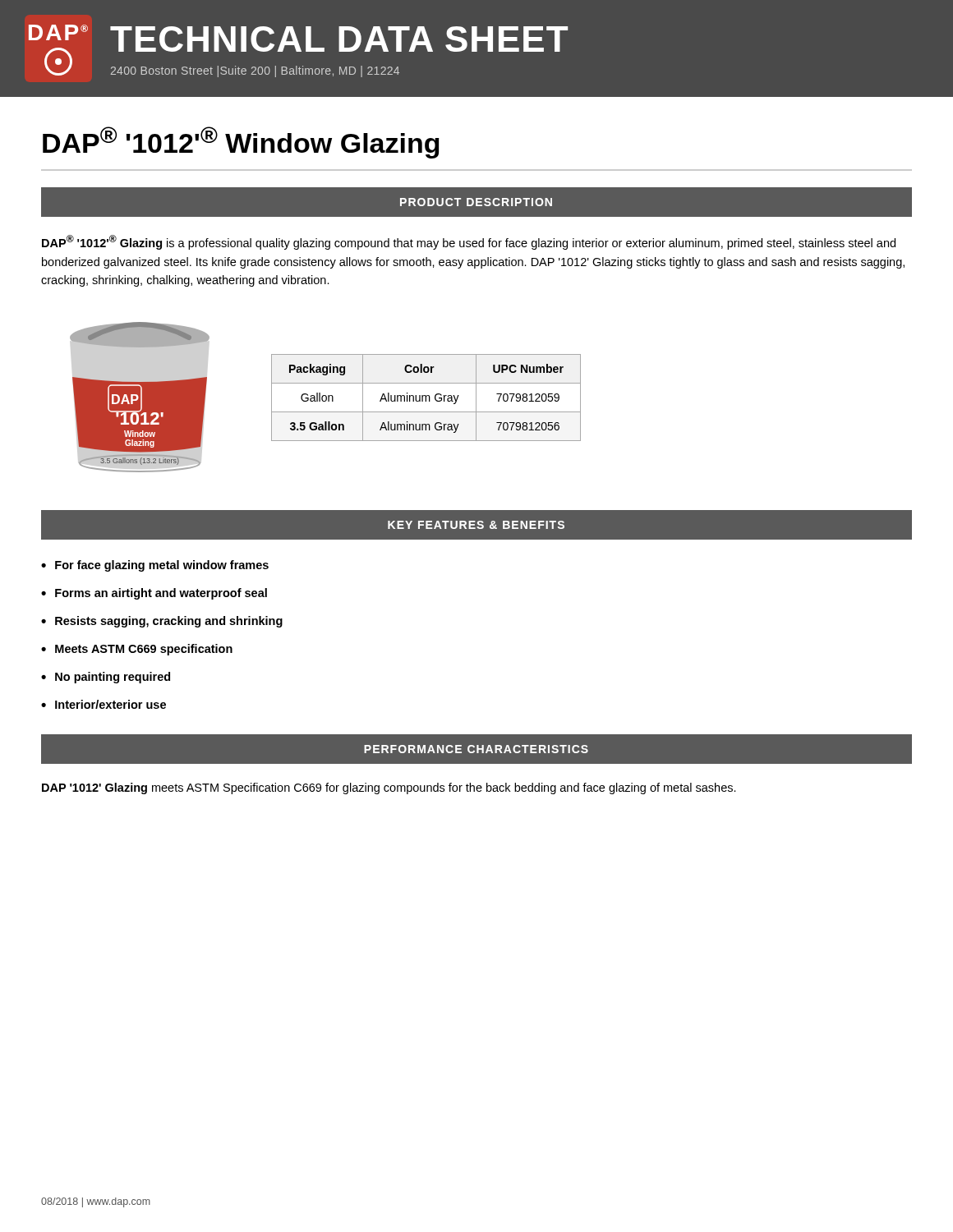The image size is (953, 1232).
Task: Navigate to the text starting "DAP® '1012'® Window Glazing"
Action: point(241,140)
